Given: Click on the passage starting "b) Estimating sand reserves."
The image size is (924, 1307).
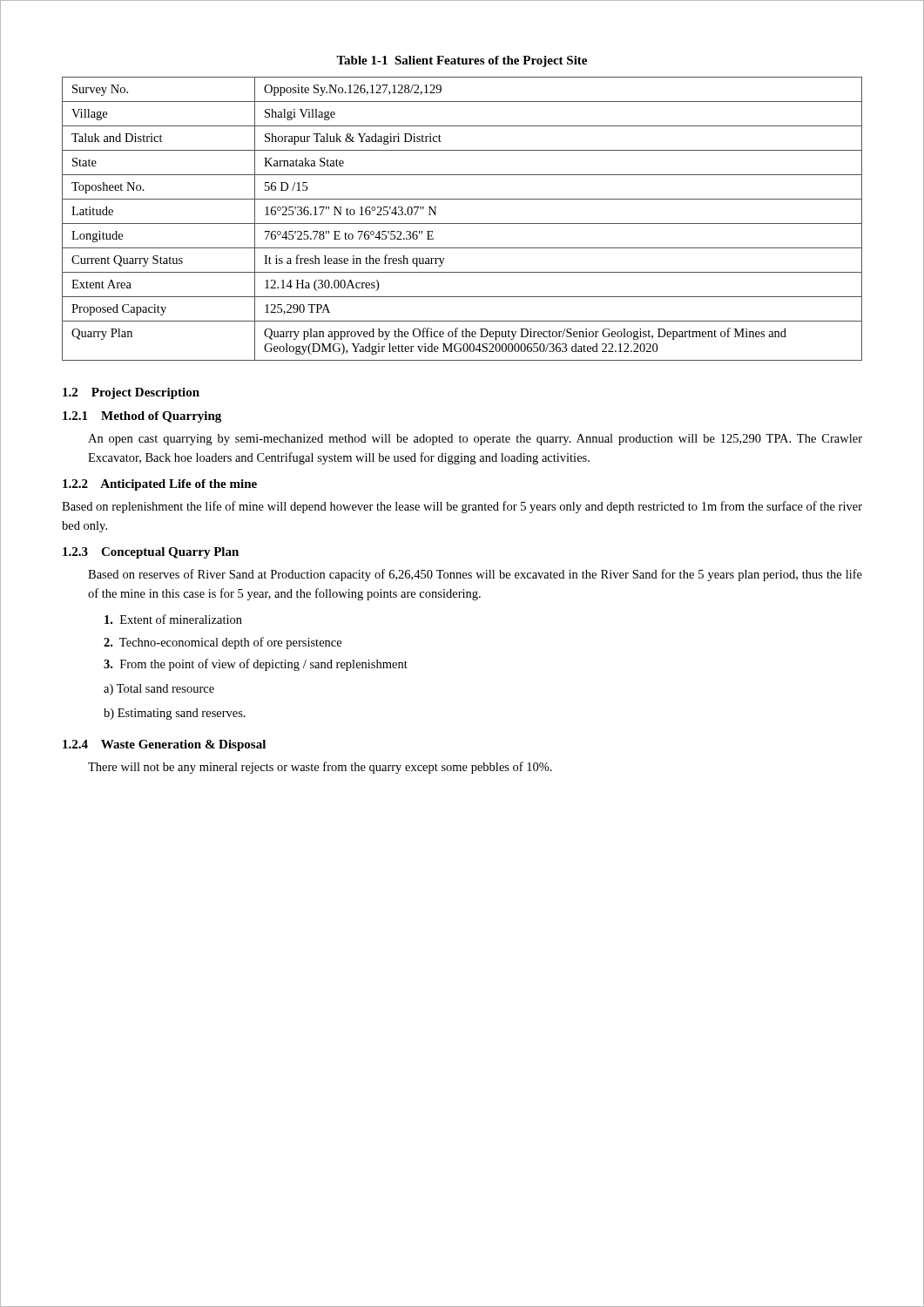Looking at the screenshot, I should pyautogui.click(x=175, y=713).
